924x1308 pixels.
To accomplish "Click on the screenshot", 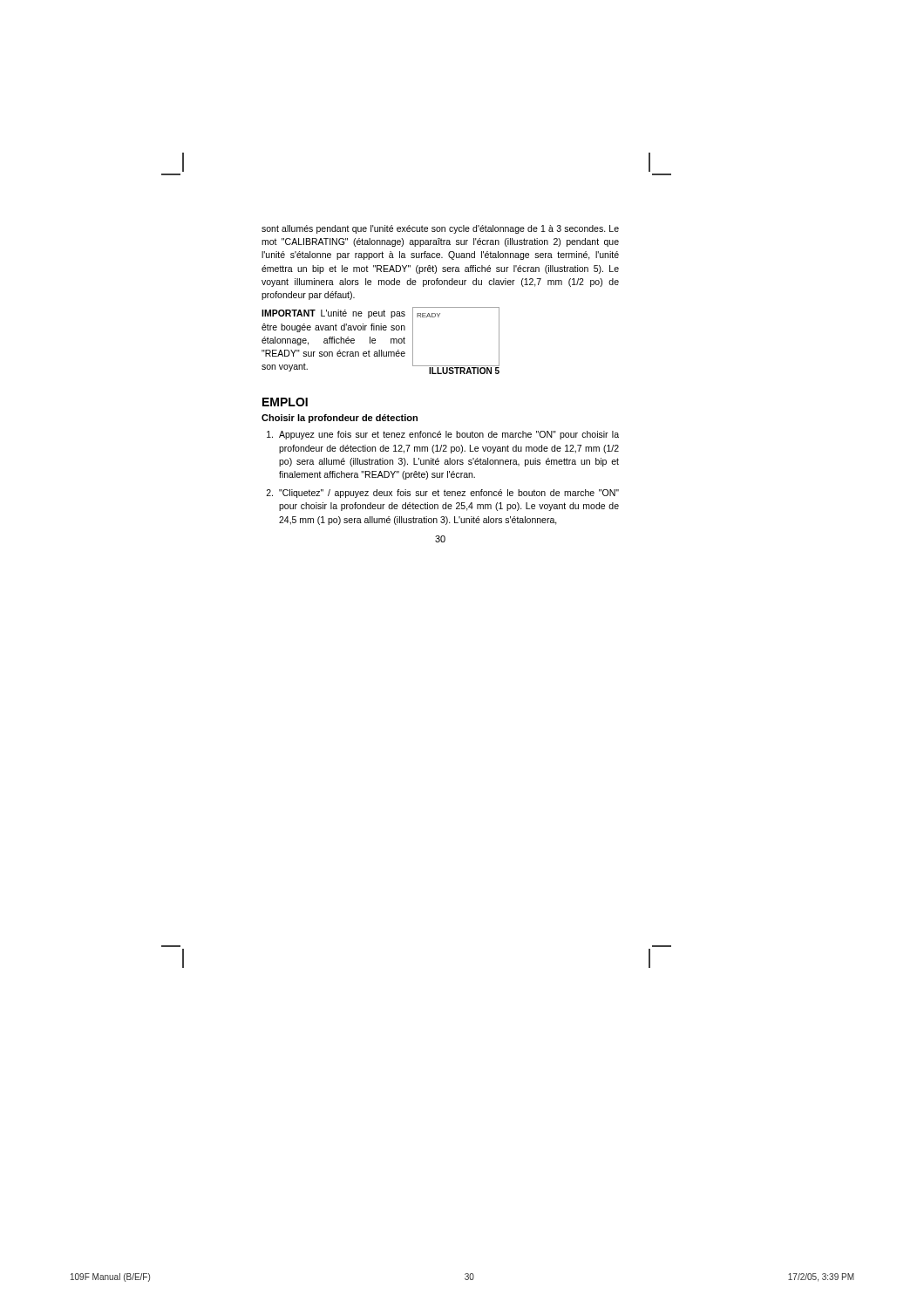I will coord(456,337).
